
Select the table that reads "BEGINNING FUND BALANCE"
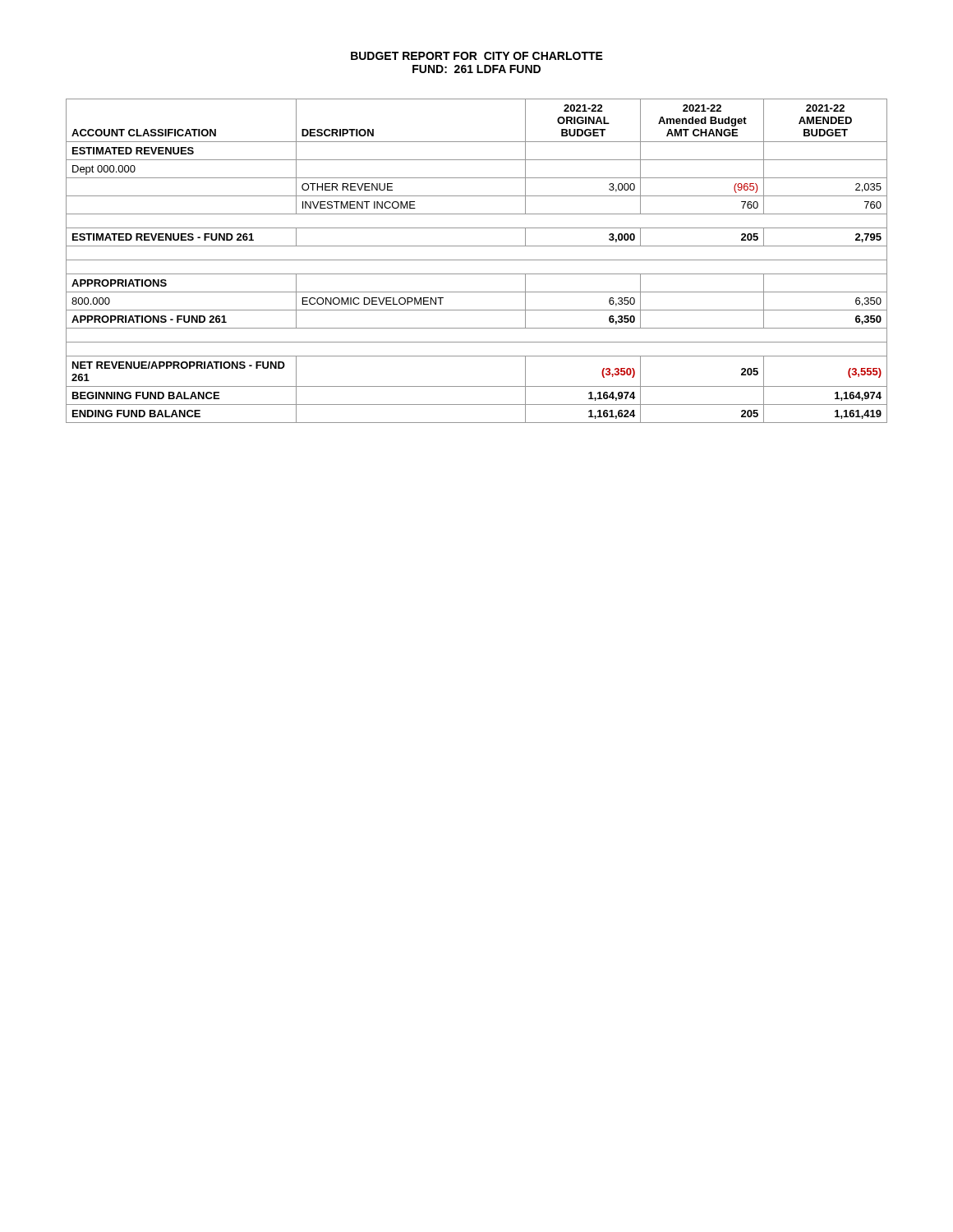476,261
